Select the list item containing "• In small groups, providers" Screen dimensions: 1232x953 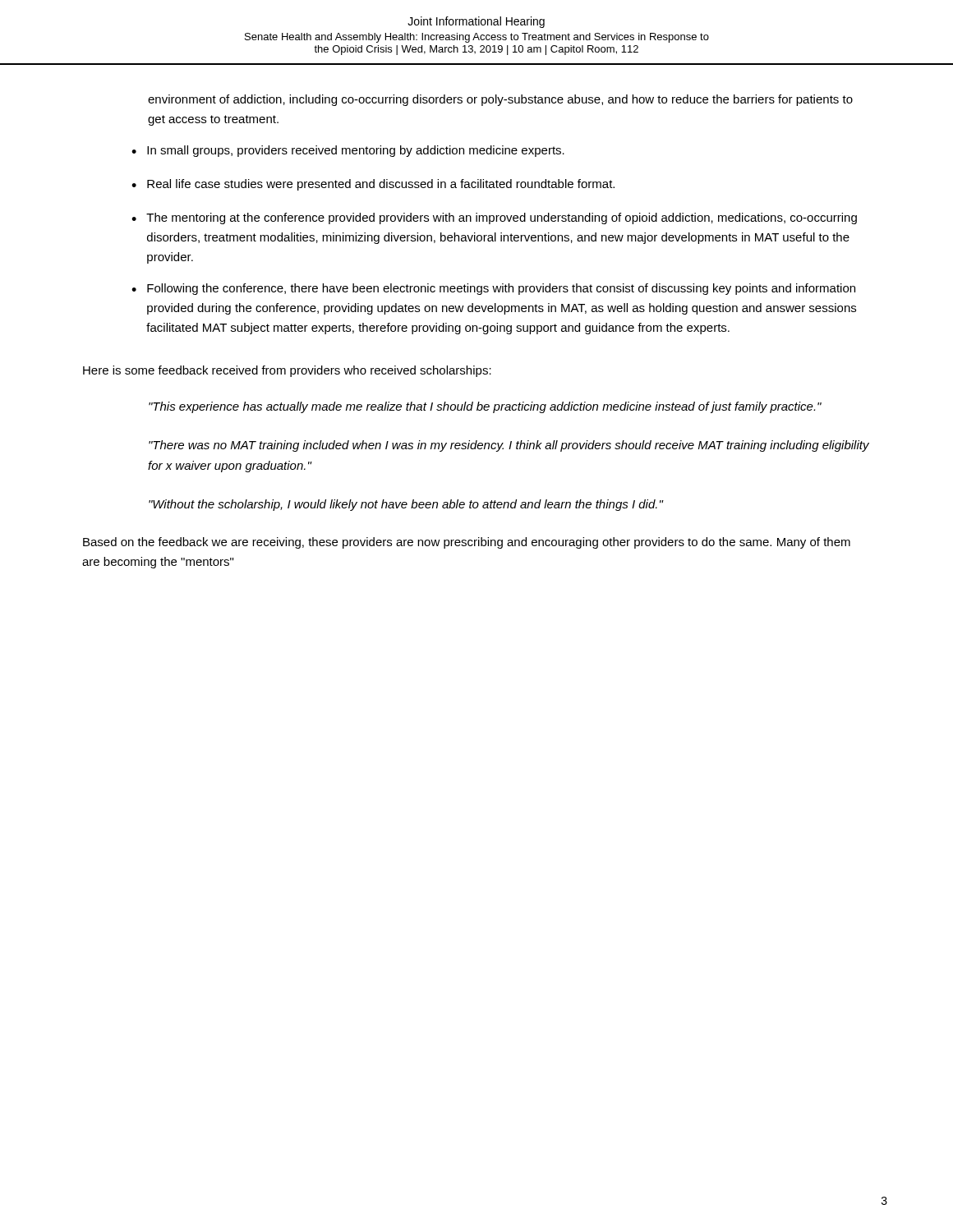pos(501,152)
